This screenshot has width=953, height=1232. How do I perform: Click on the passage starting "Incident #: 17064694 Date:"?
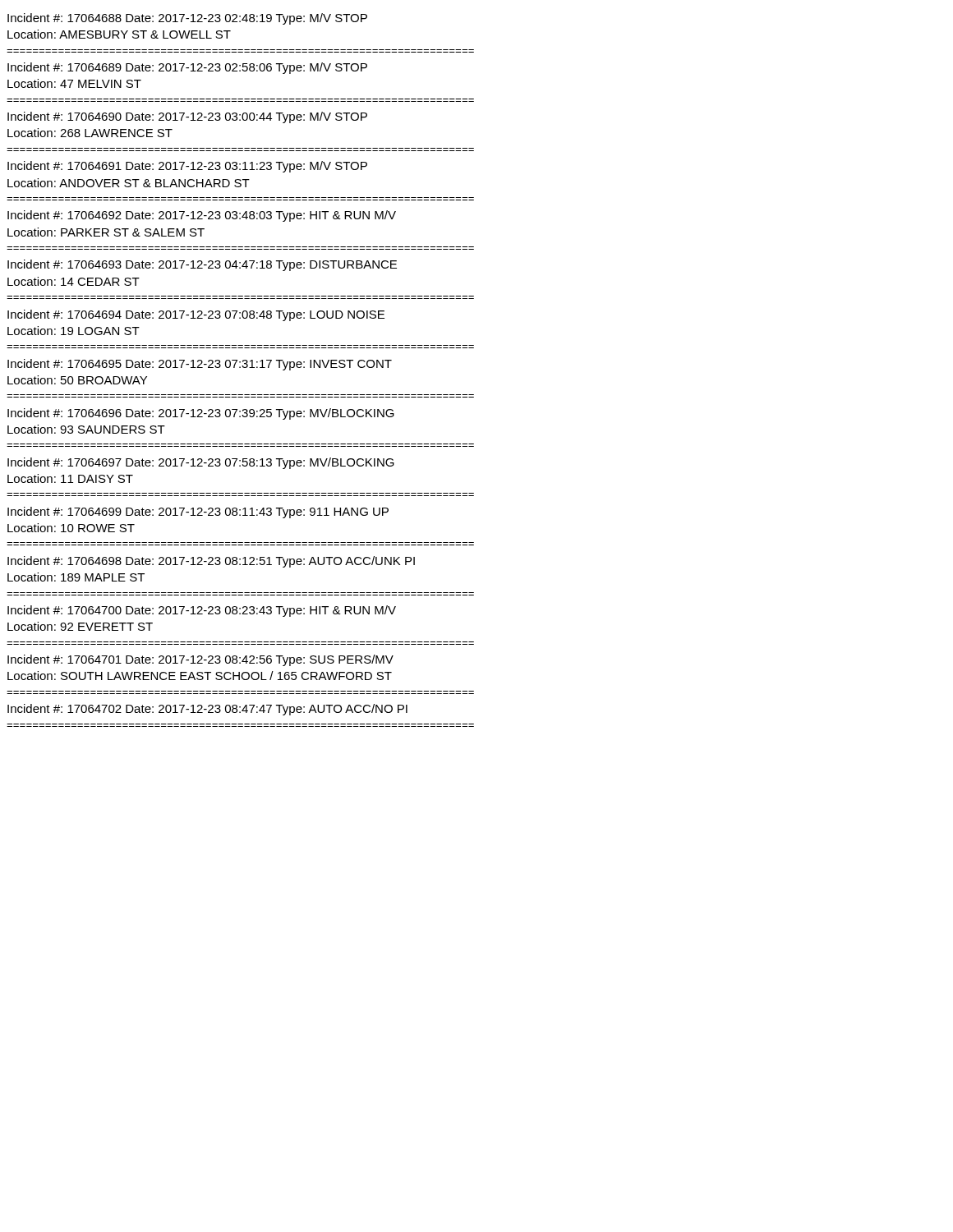click(196, 315)
